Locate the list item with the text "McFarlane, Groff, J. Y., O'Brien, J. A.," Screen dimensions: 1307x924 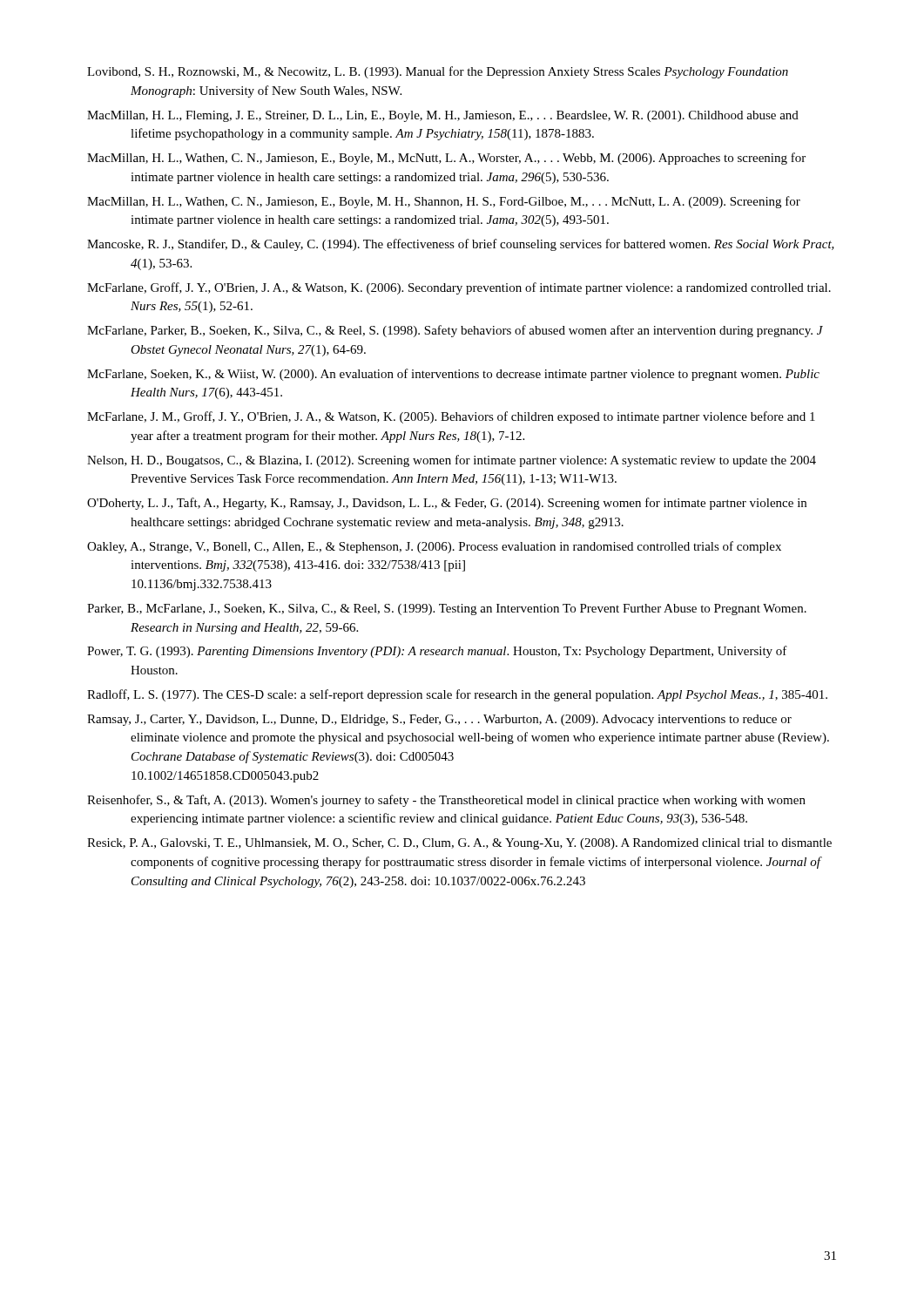tap(459, 297)
